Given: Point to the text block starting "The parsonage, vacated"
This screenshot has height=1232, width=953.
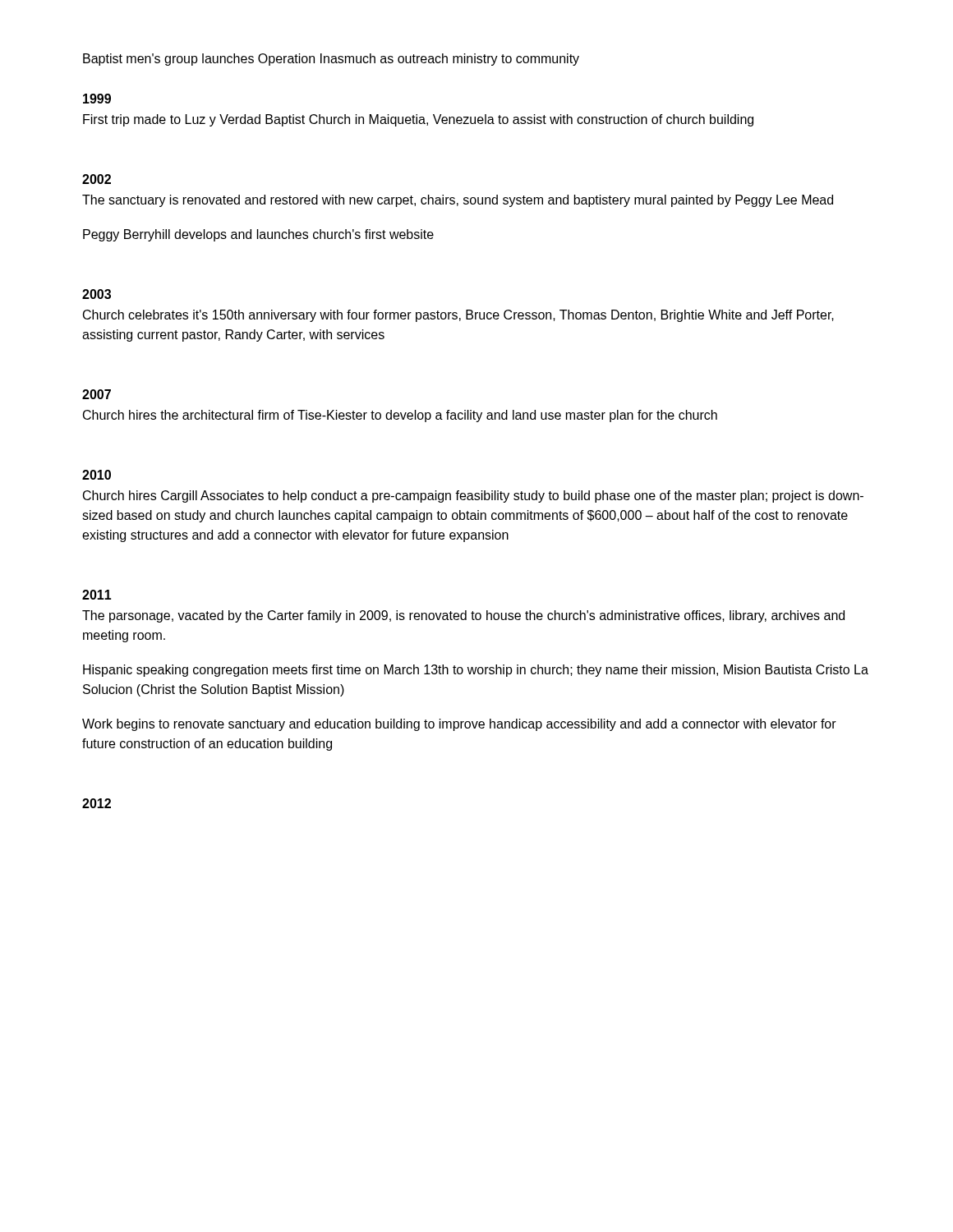Looking at the screenshot, I should pos(464,625).
